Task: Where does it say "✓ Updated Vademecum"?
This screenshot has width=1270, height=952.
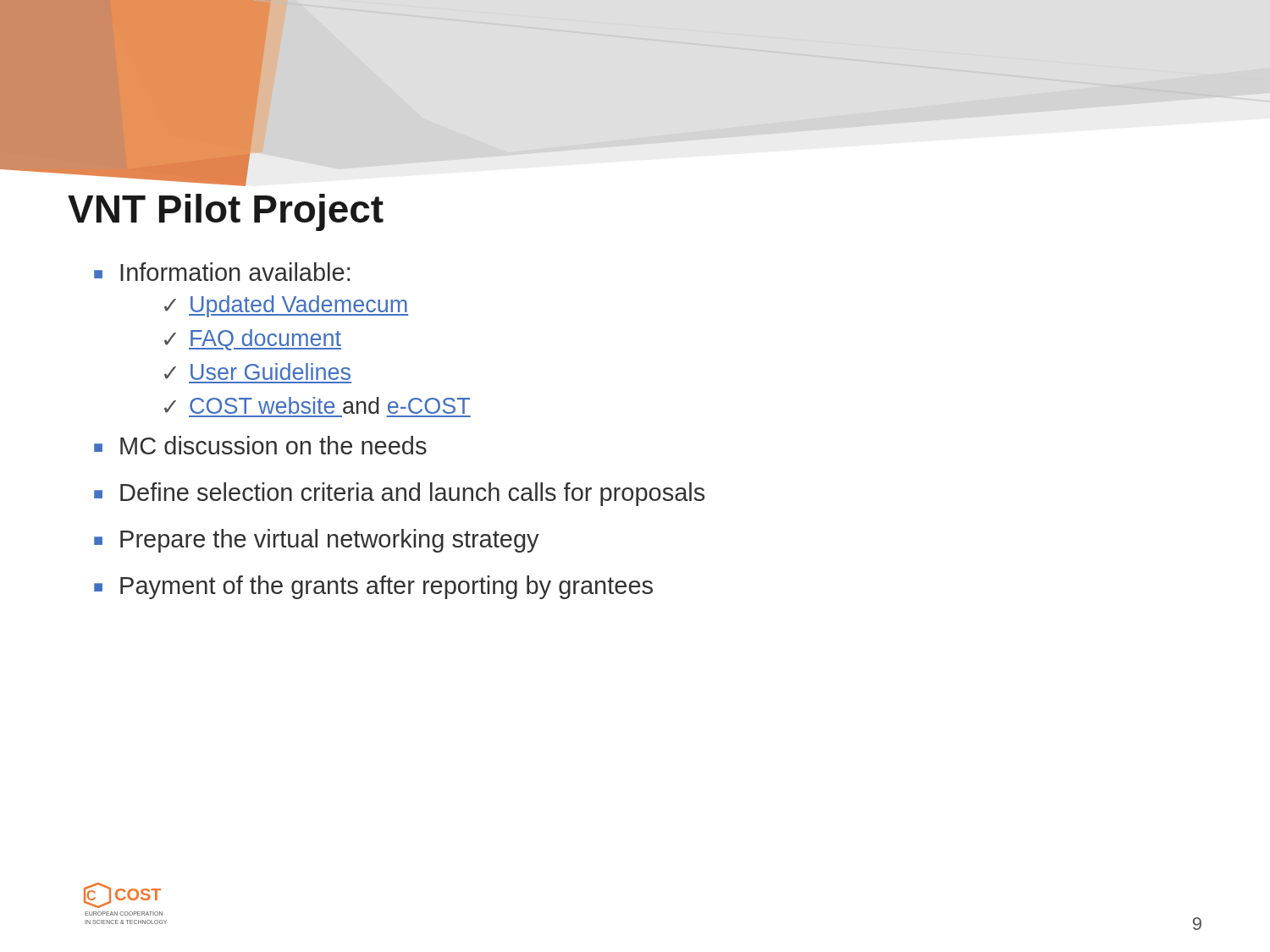Action: (x=285, y=305)
